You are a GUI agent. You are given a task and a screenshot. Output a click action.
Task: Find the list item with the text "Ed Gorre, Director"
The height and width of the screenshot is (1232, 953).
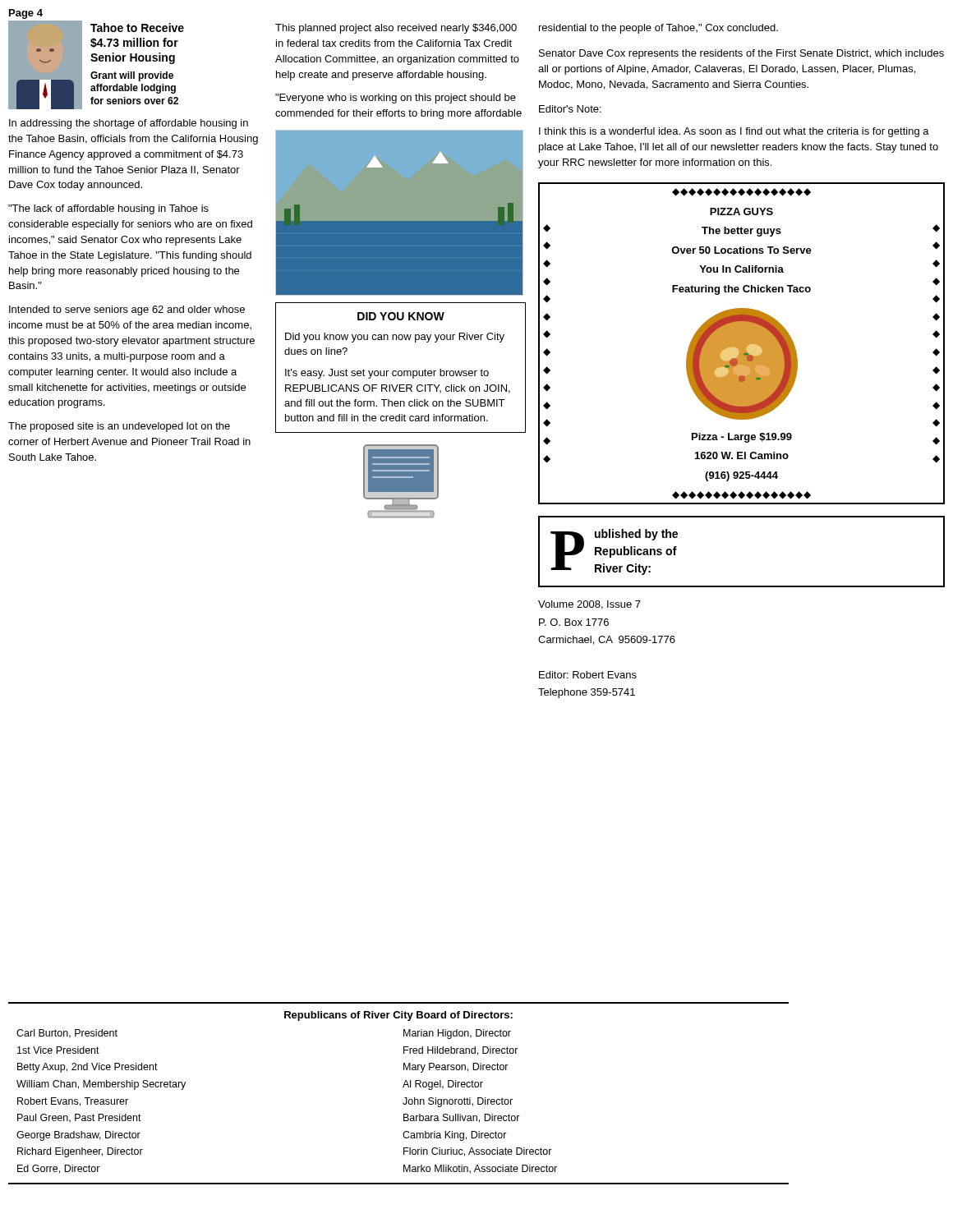[58, 1169]
